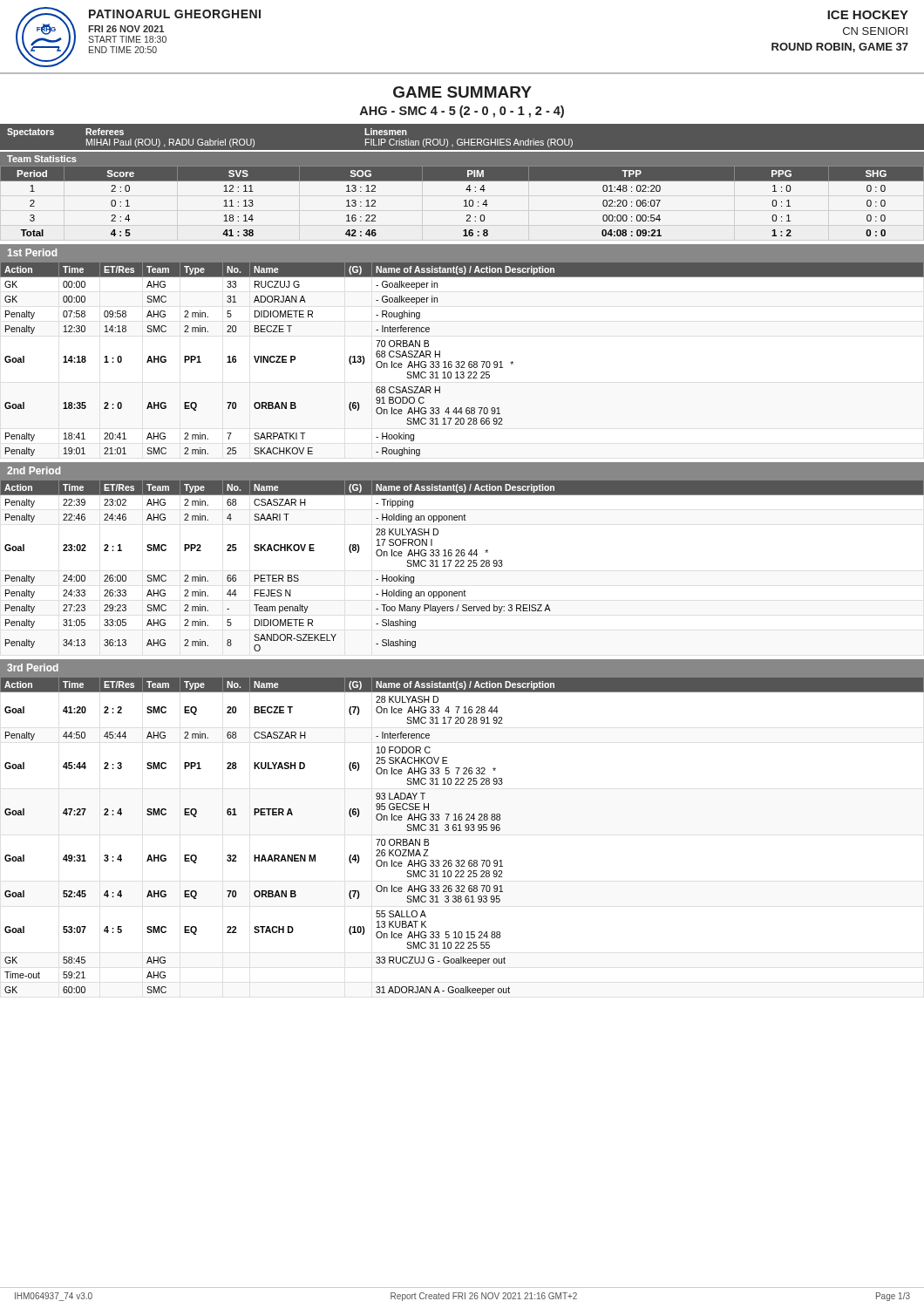The image size is (924, 1308).
Task: Find the table that mentions "Spectators Referees MIHAI"
Action: [462, 137]
